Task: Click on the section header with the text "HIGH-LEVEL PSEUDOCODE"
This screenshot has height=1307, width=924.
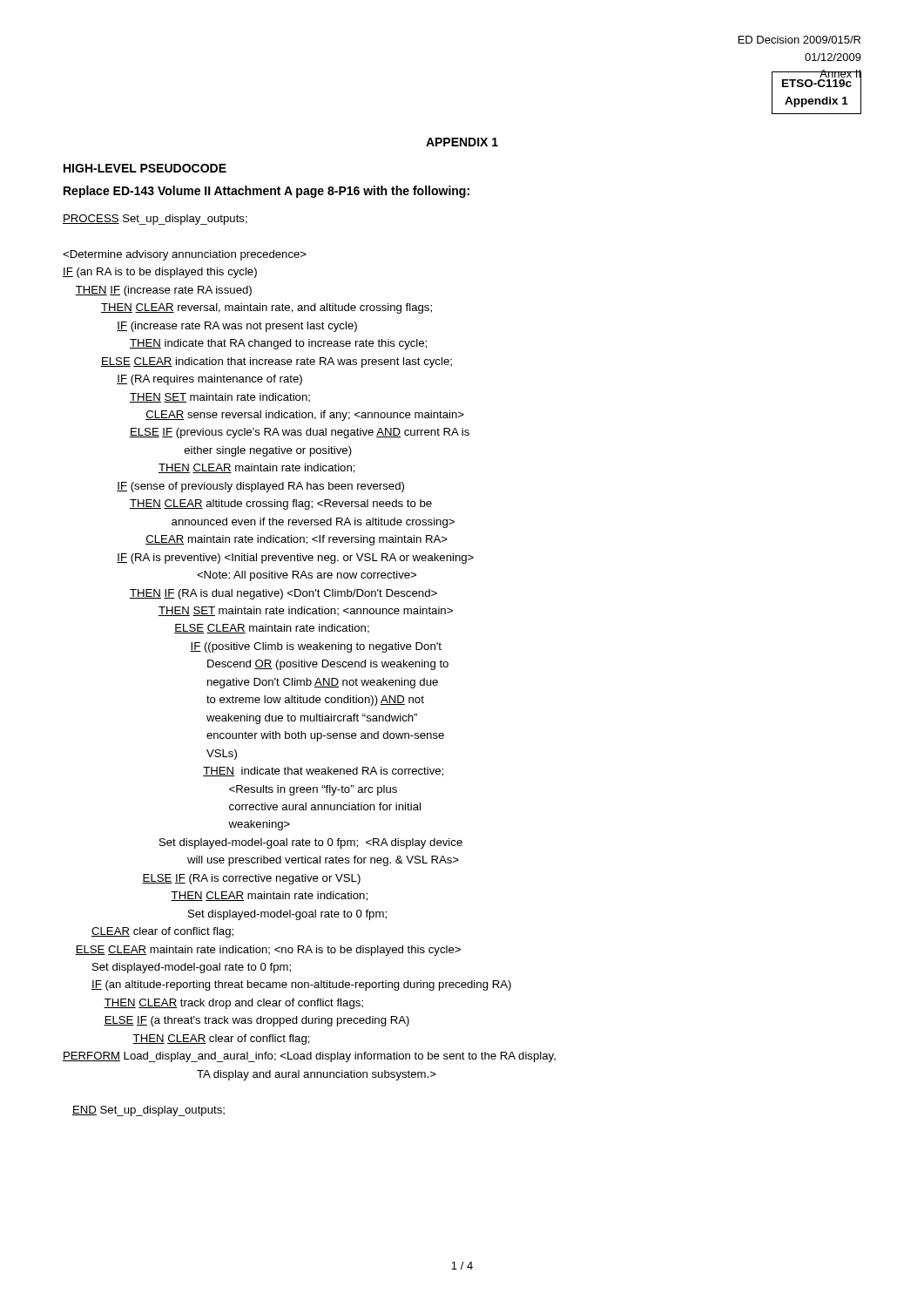Action: [145, 168]
